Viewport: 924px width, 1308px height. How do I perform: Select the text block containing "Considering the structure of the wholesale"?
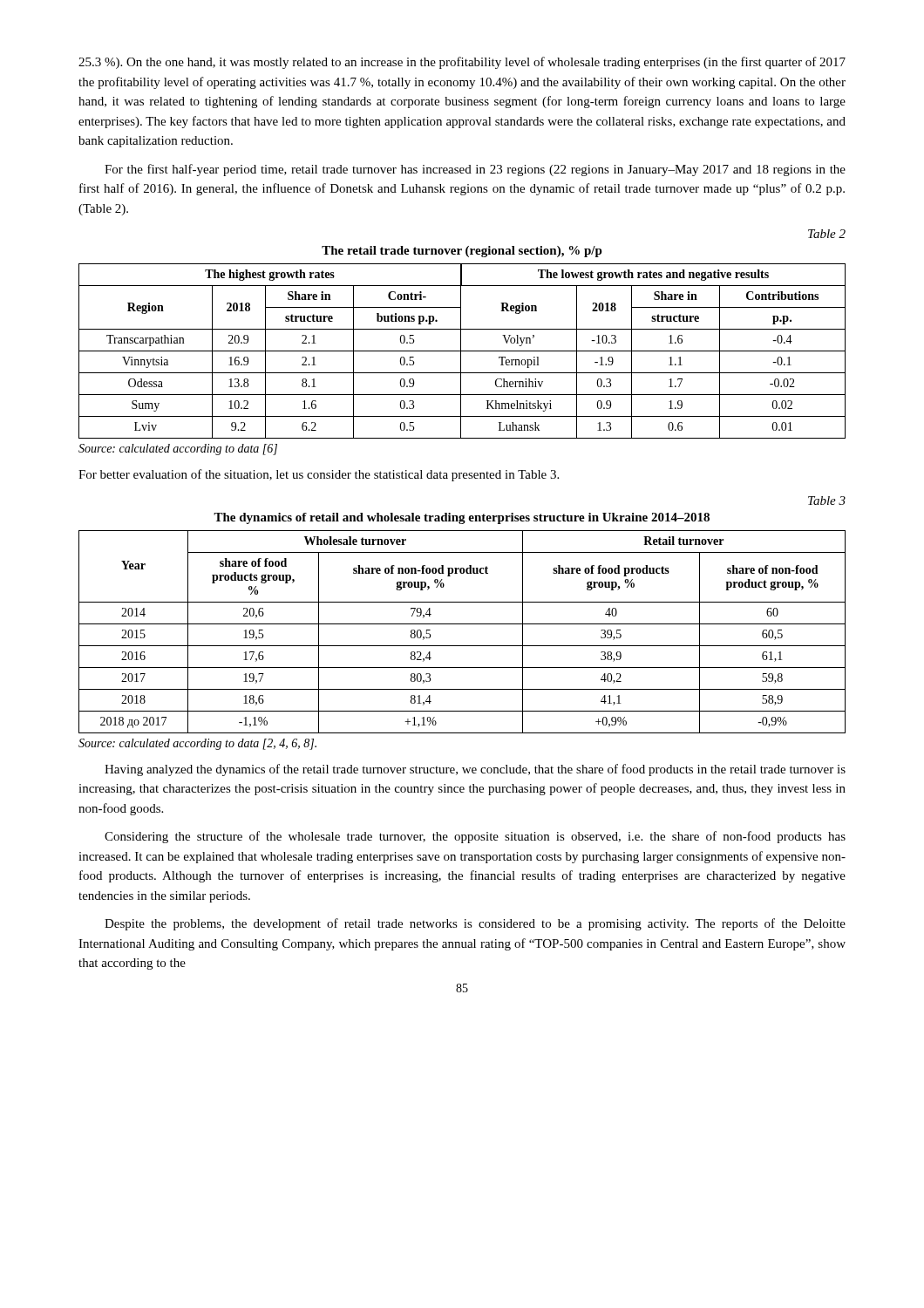click(462, 866)
